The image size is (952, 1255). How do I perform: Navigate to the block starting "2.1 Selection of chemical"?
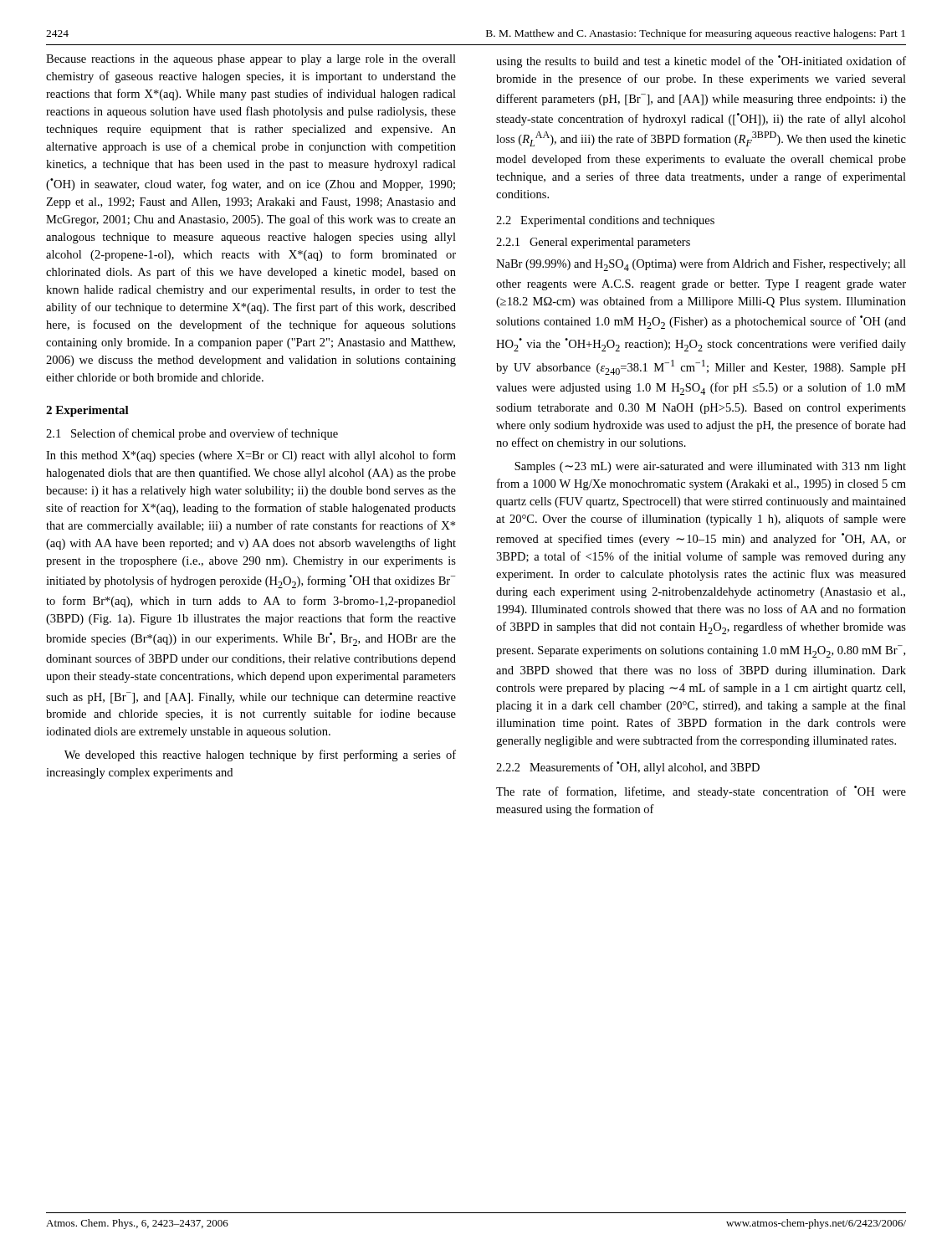[251, 434]
